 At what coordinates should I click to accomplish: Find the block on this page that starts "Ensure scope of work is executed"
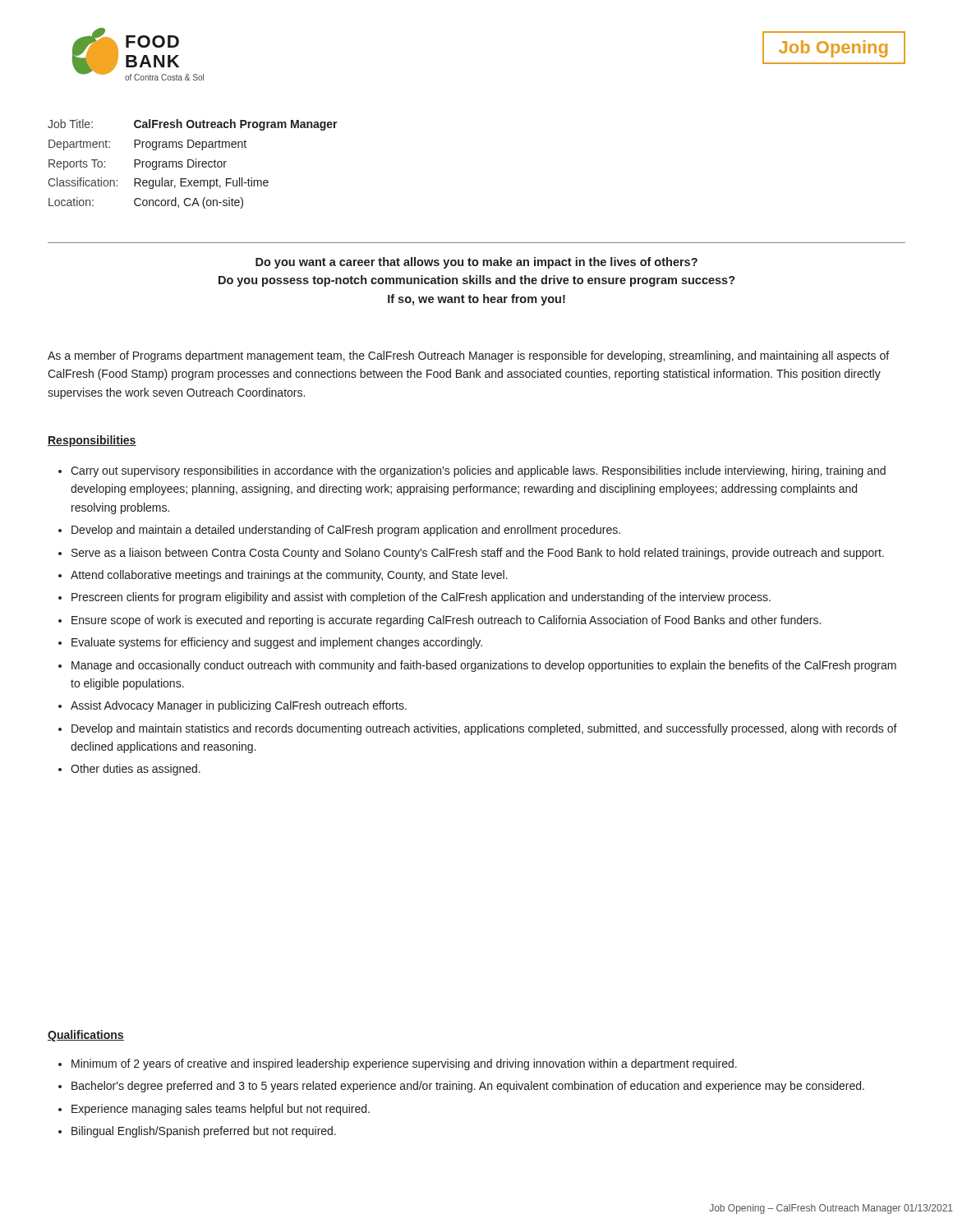click(446, 620)
